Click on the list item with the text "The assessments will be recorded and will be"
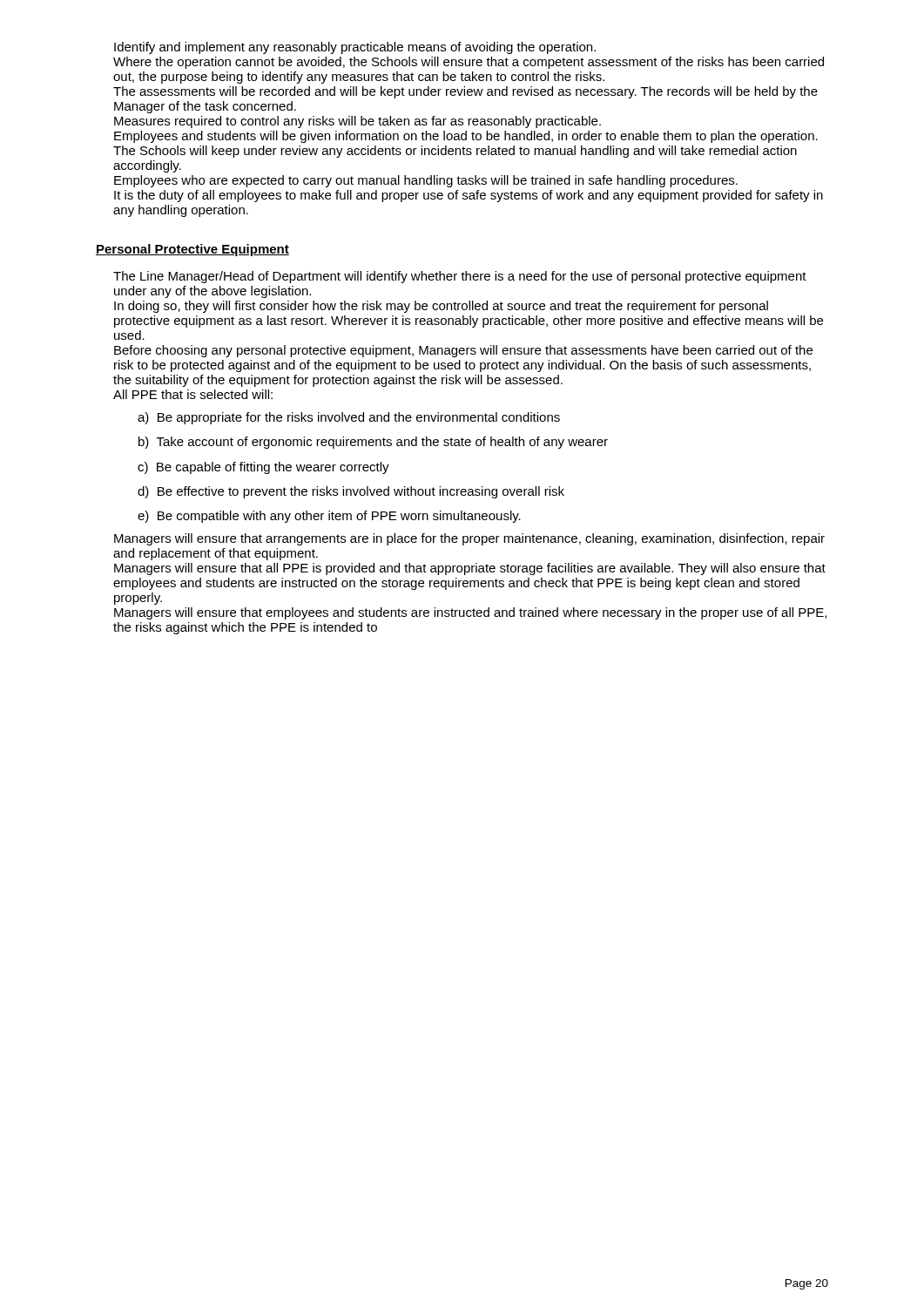This screenshot has width=924, height=1307. coord(471,98)
